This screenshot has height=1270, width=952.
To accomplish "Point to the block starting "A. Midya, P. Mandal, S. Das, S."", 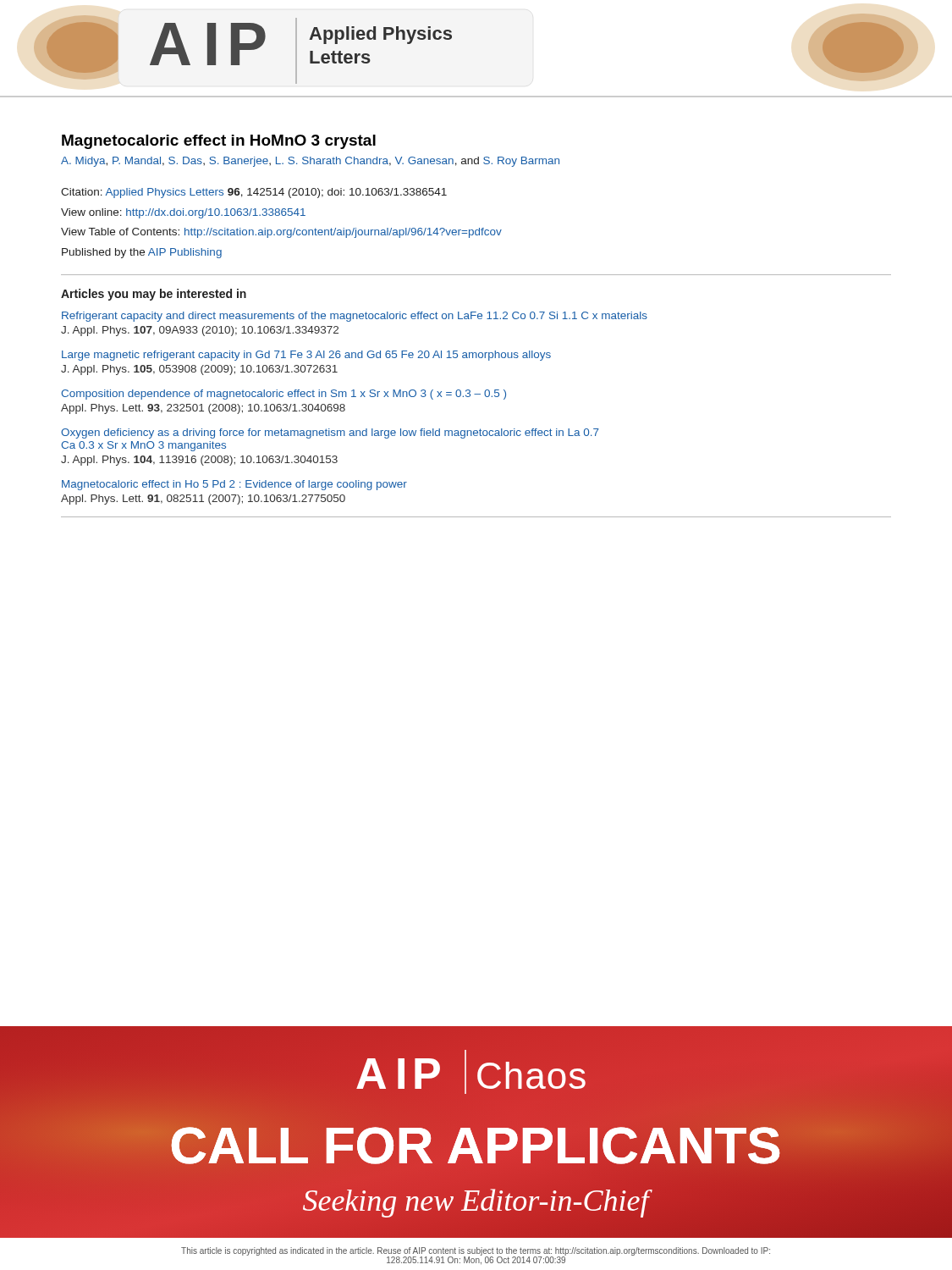I will pyautogui.click(x=311, y=160).
